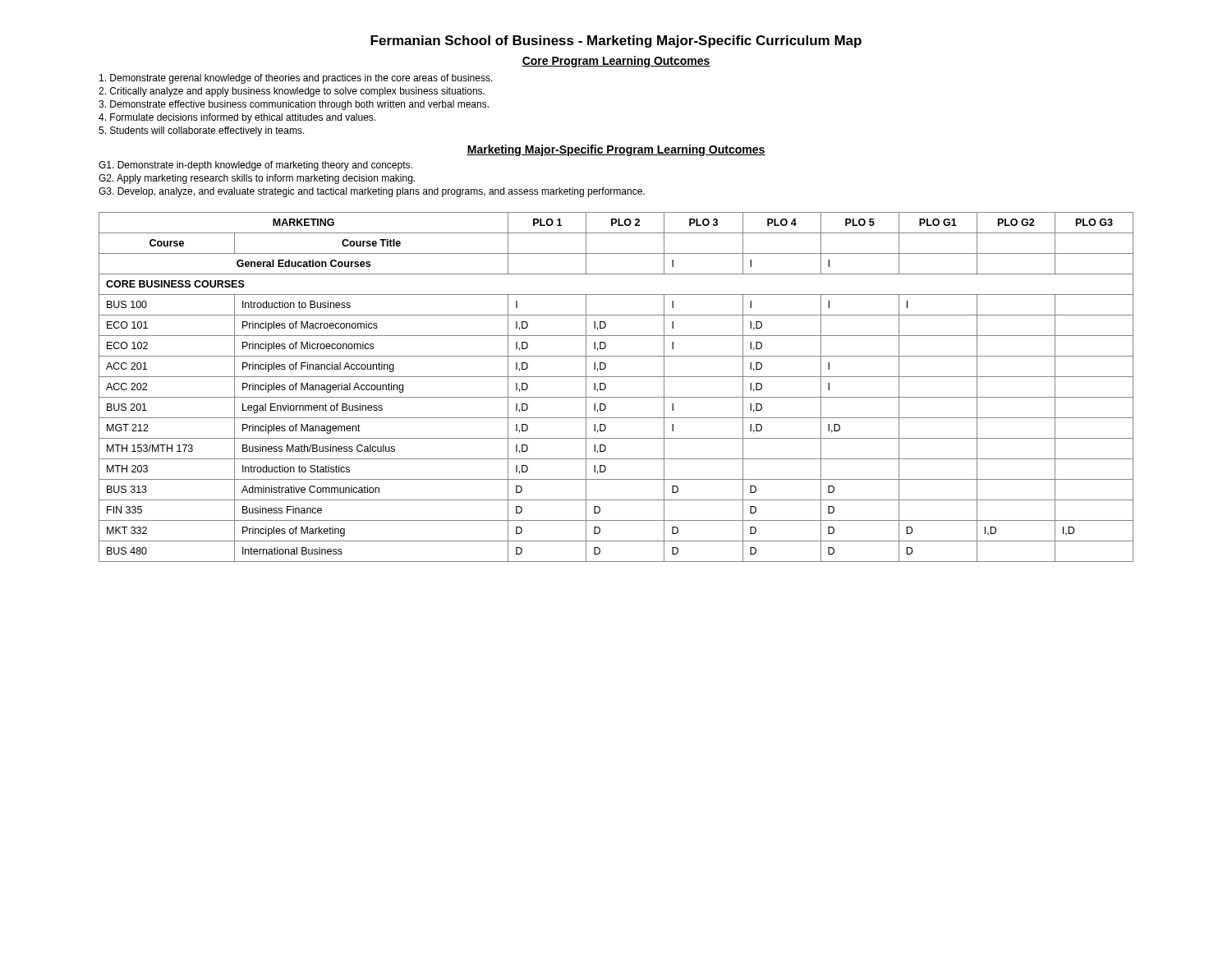Locate the block starting "2. Critically analyze"
1232x953 pixels.
tap(292, 91)
